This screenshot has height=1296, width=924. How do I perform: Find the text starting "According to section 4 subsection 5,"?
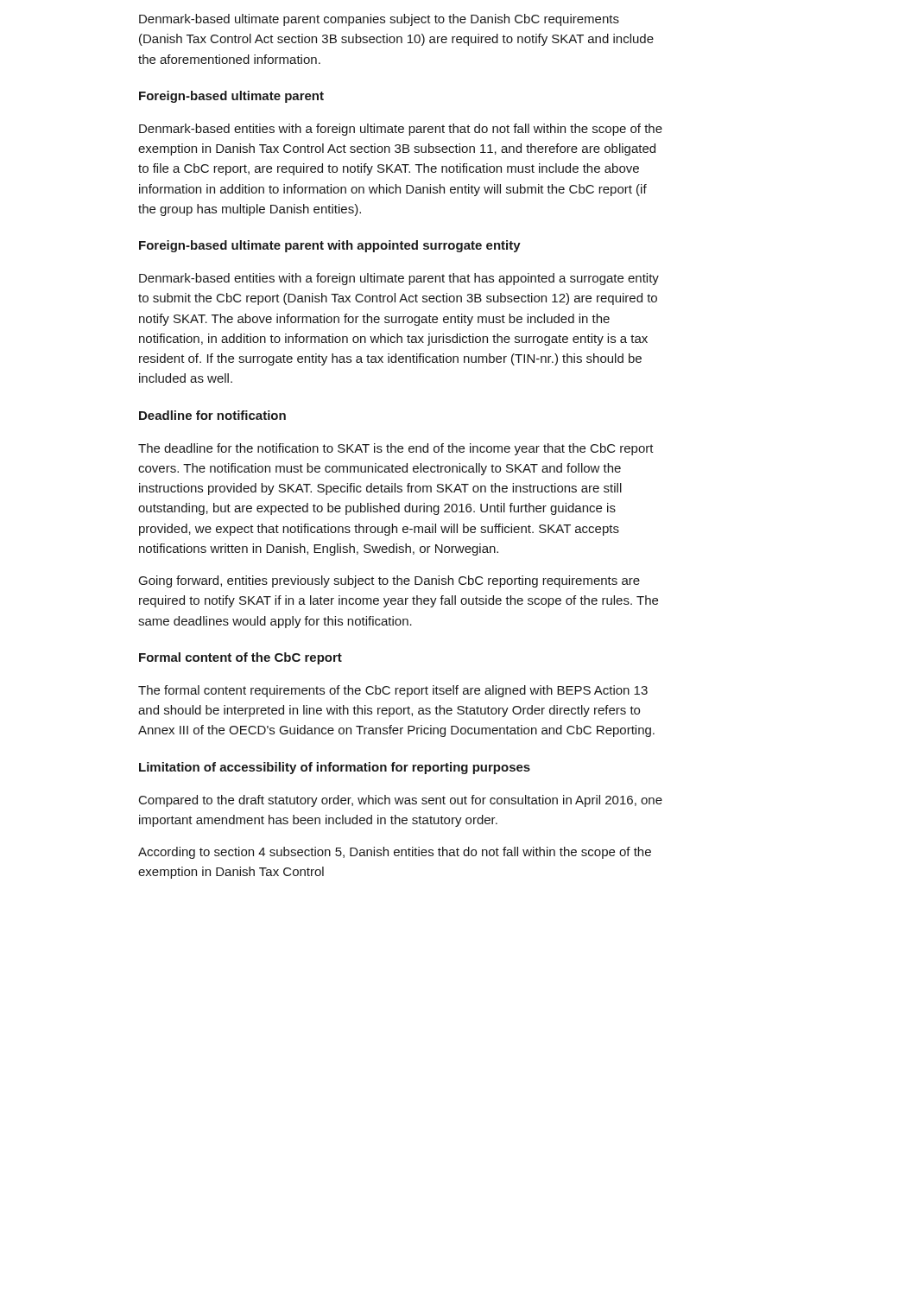click(x=395, y=862)
